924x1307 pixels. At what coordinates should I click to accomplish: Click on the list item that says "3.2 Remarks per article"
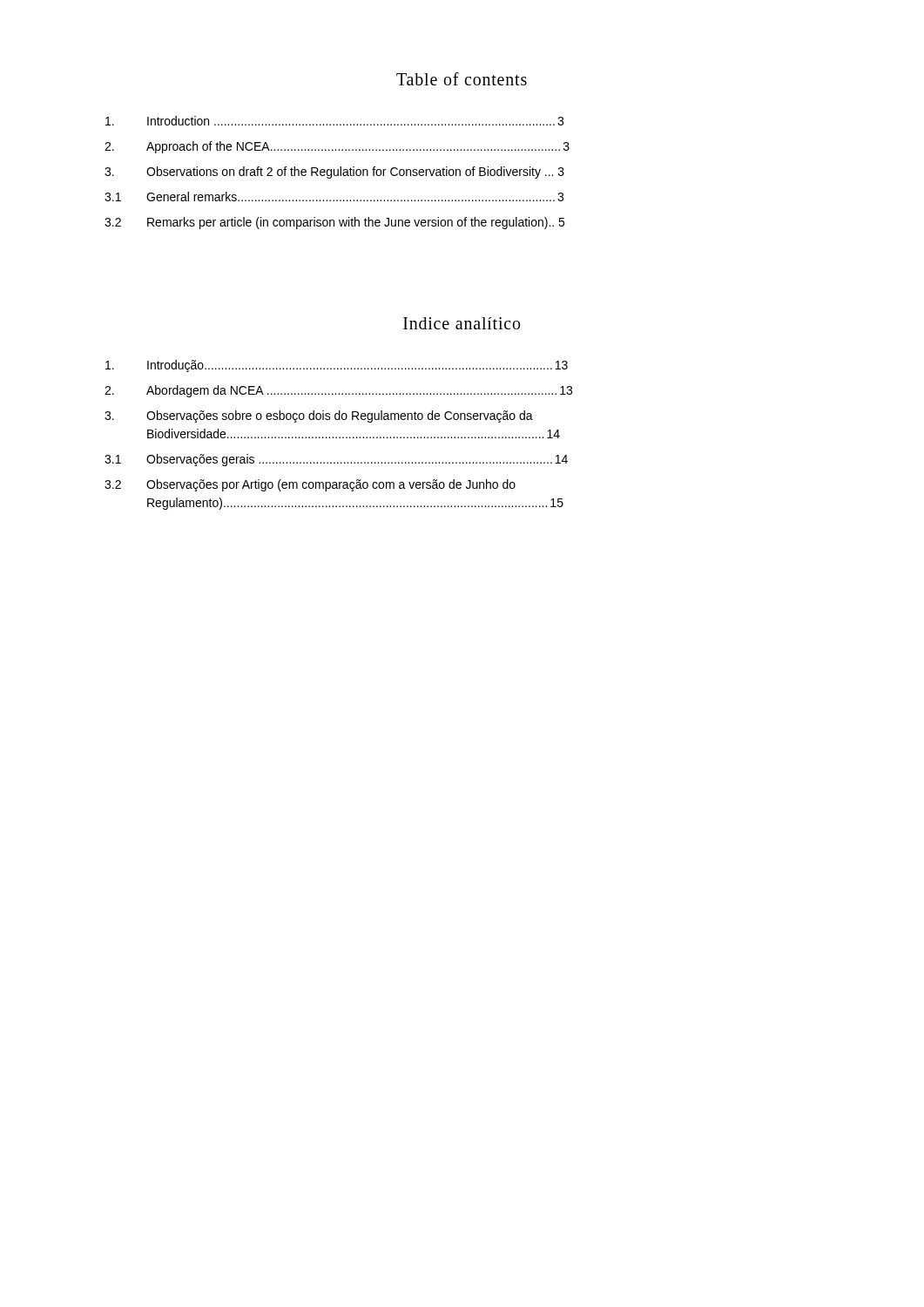462,223
